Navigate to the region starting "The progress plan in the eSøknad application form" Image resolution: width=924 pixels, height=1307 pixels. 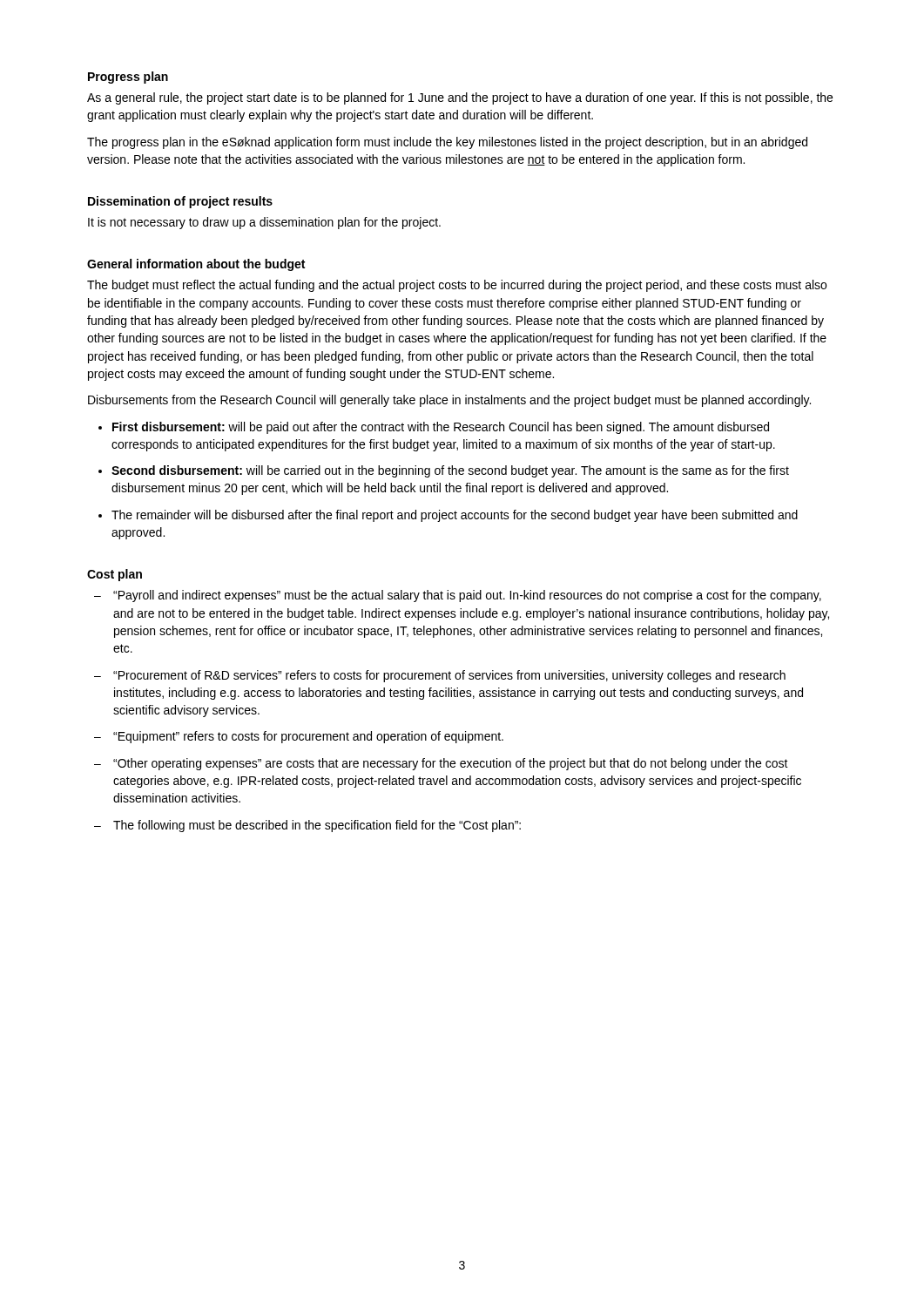click(448, 151)
